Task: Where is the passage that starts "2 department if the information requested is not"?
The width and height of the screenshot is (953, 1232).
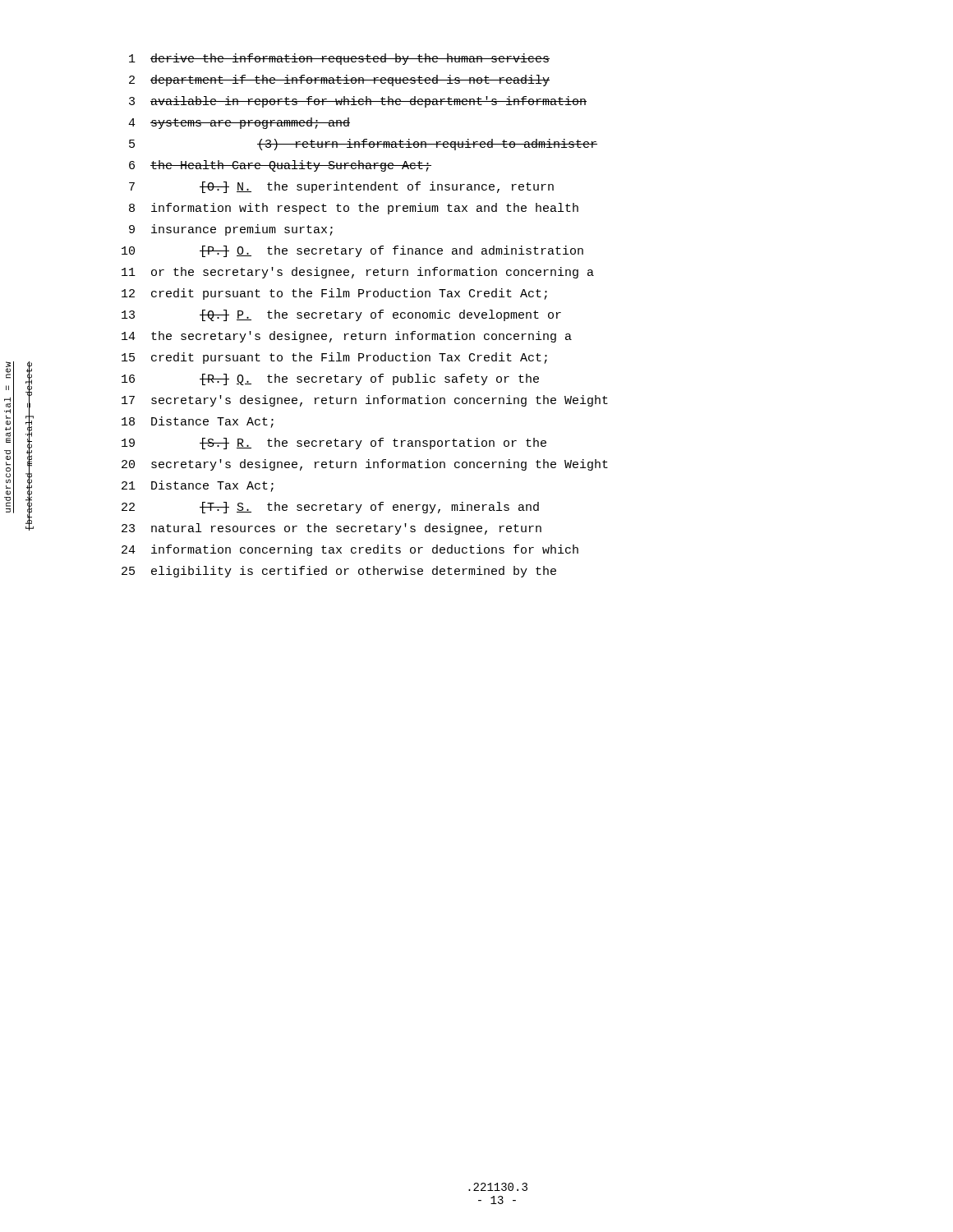Action: (x=497, y=81)
